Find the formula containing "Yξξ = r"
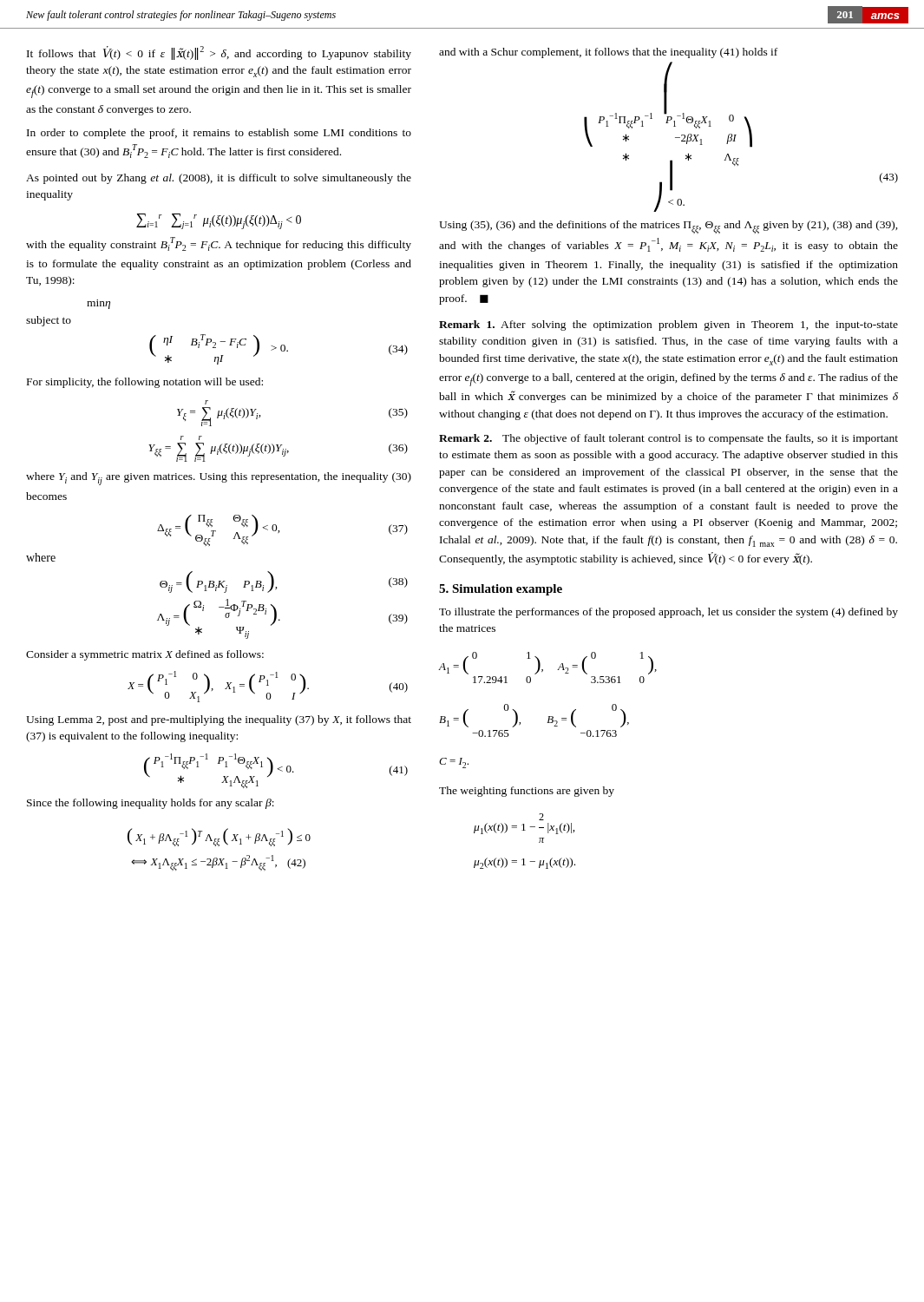The image size is (924, 1302). click(278, 448)
